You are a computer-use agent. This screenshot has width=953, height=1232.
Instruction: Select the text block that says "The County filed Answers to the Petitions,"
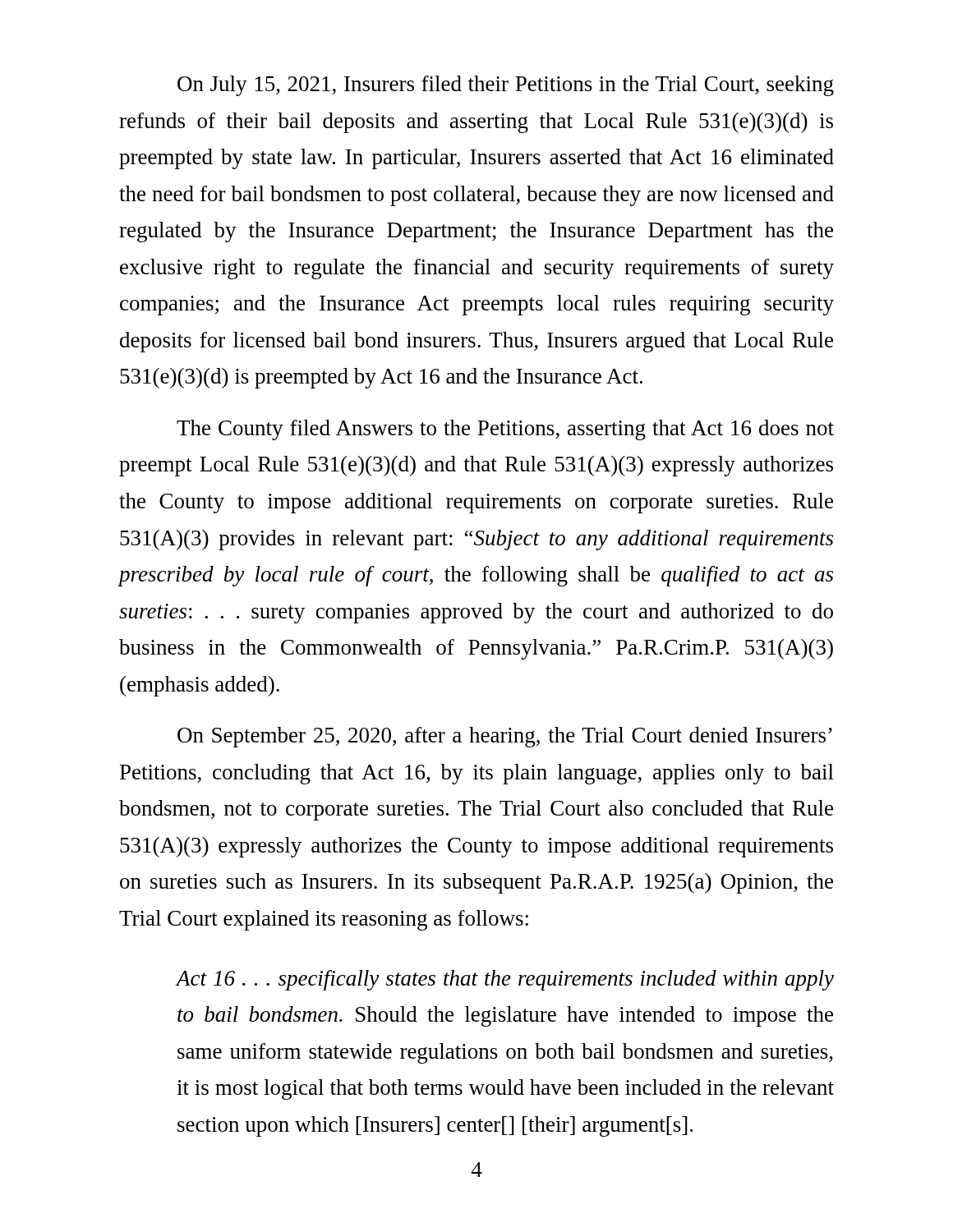pos(476,556)
